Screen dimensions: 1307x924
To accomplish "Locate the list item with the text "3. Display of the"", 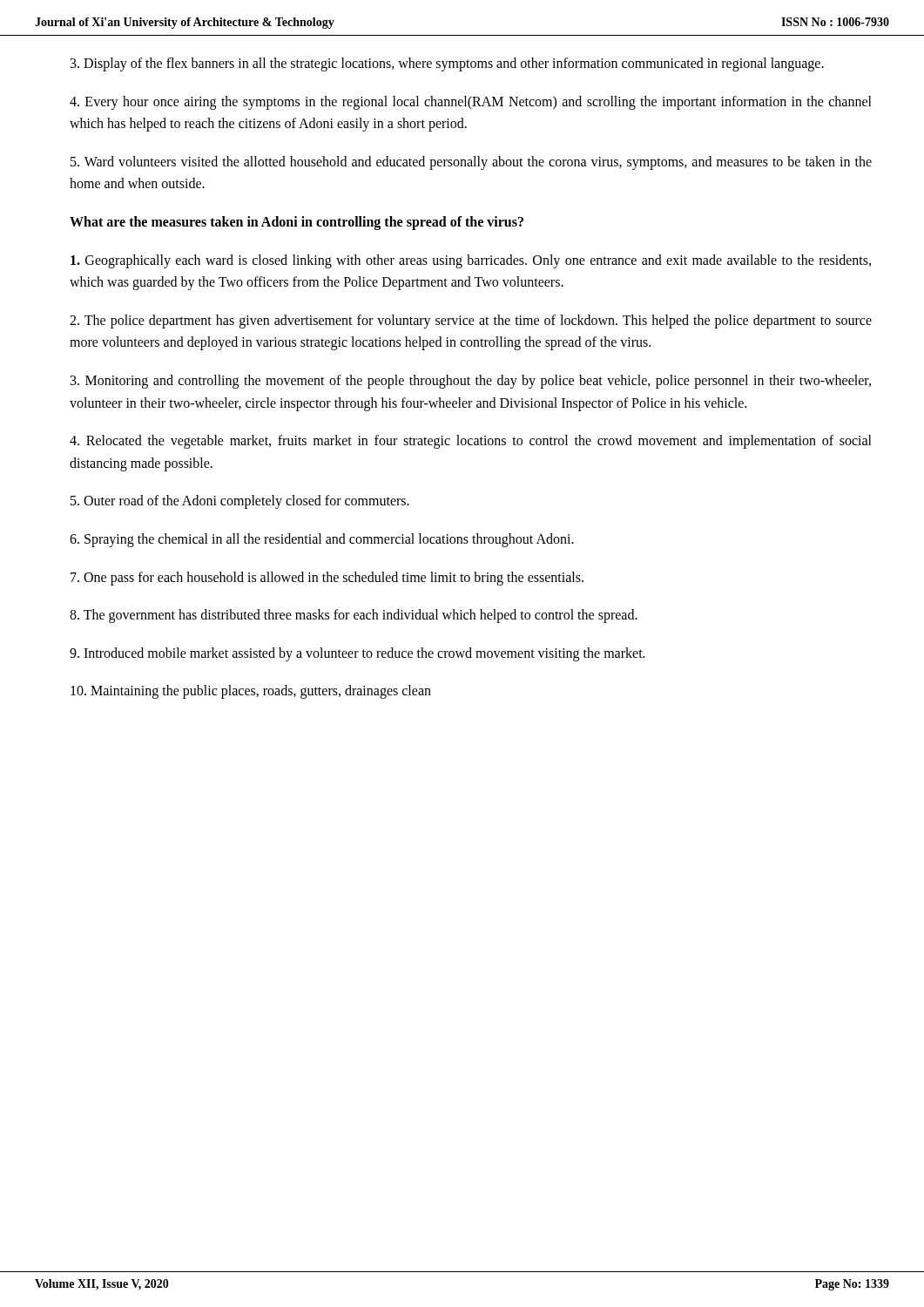I will pos(447,63).
